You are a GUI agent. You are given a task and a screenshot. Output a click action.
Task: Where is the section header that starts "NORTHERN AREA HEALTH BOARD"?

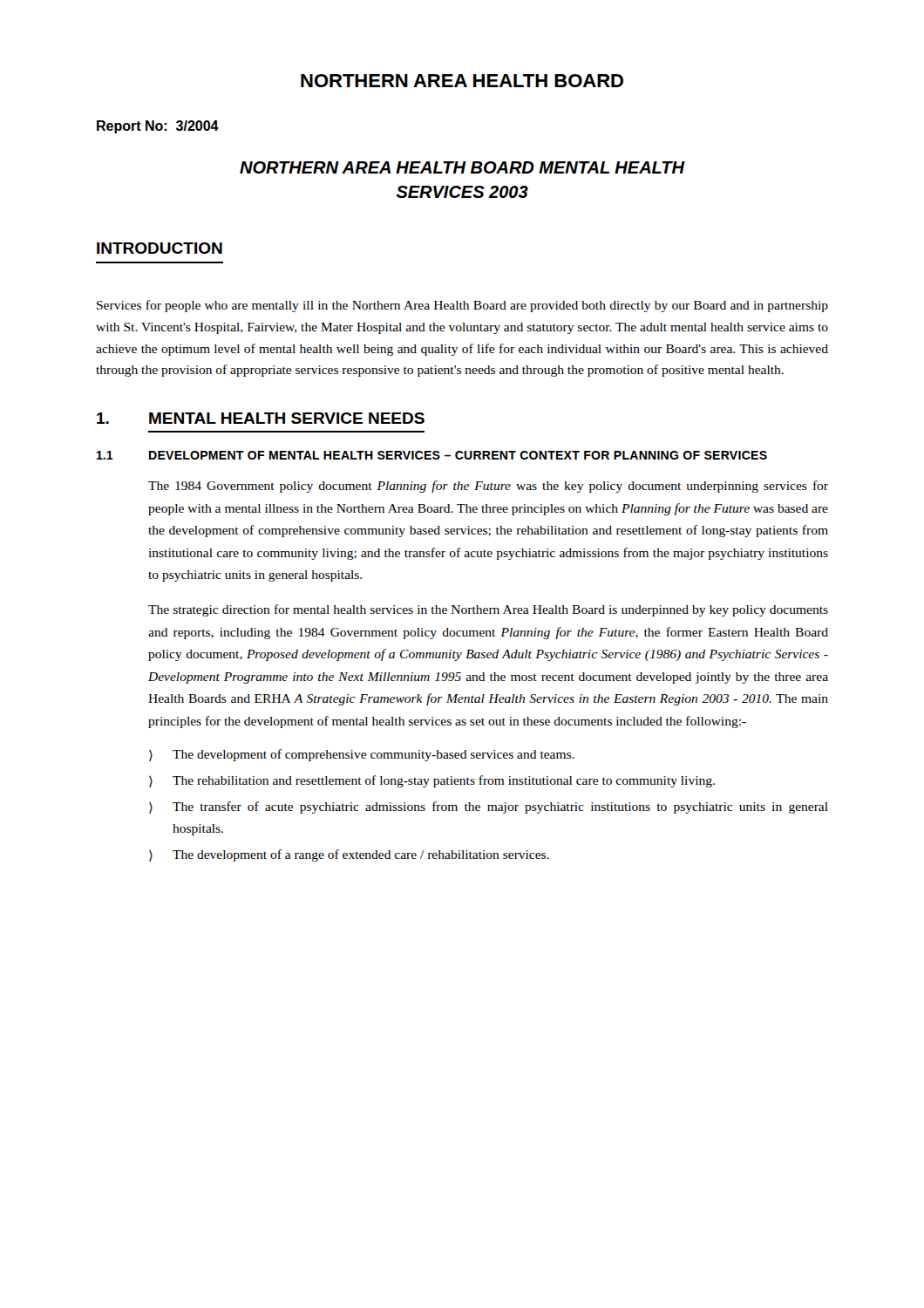coord(462,180)
